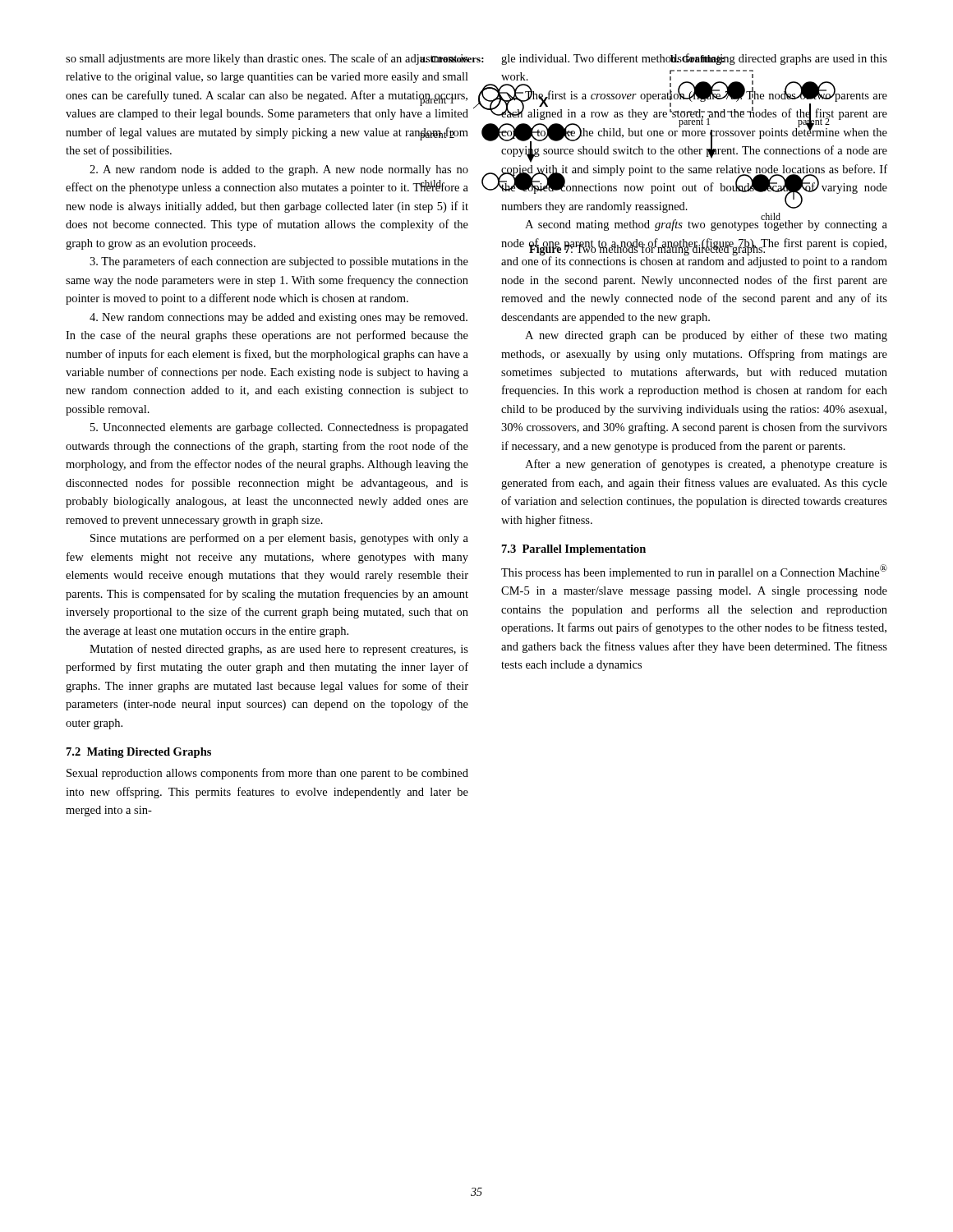Click on the section header that says "7.2 Mating Directed Graphs"

click(139, 752)
